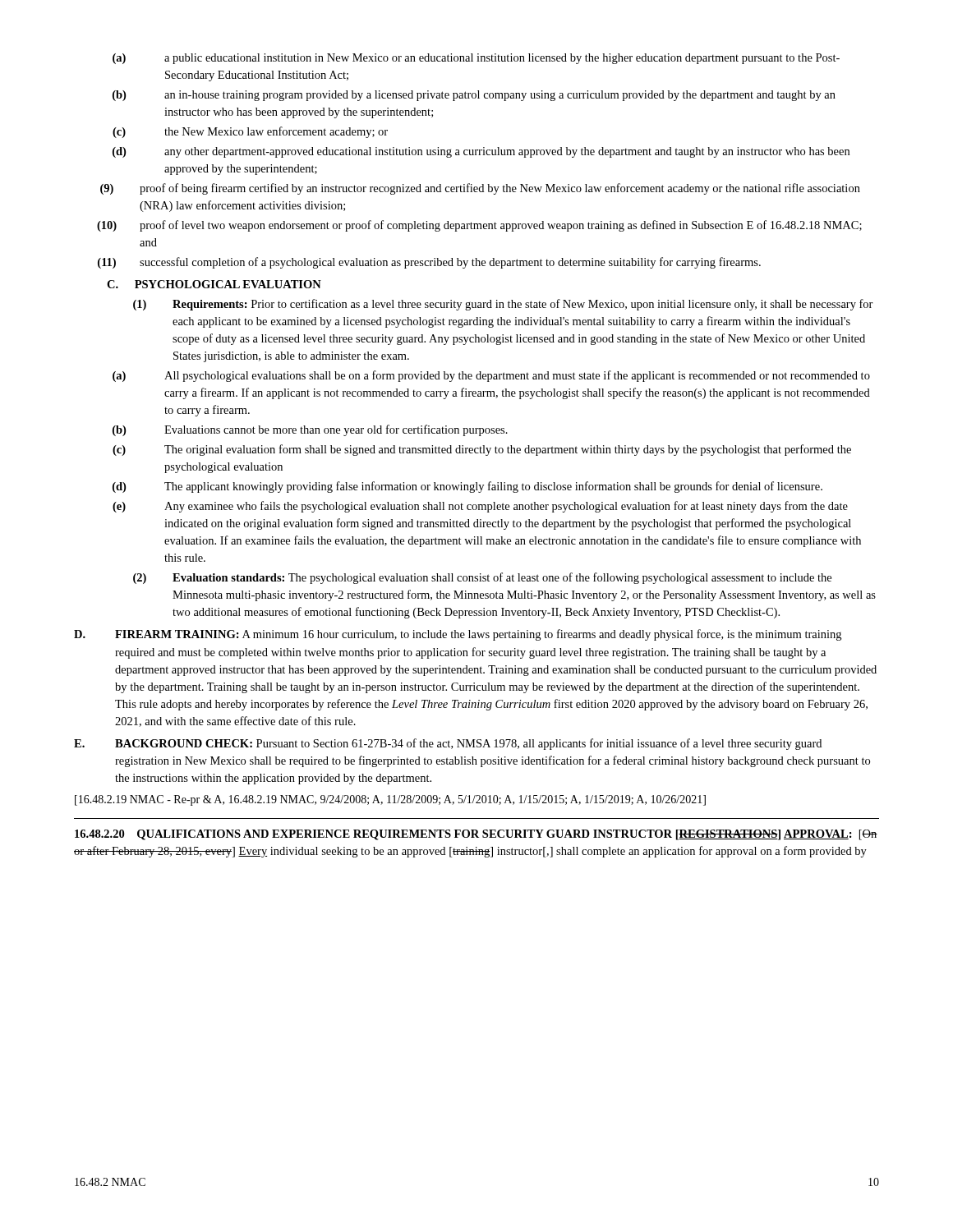The height and width of the screenshot is (1232, 953).
Task: Select the block starting "(d) The applicant"
Action: tap(476, 487)
